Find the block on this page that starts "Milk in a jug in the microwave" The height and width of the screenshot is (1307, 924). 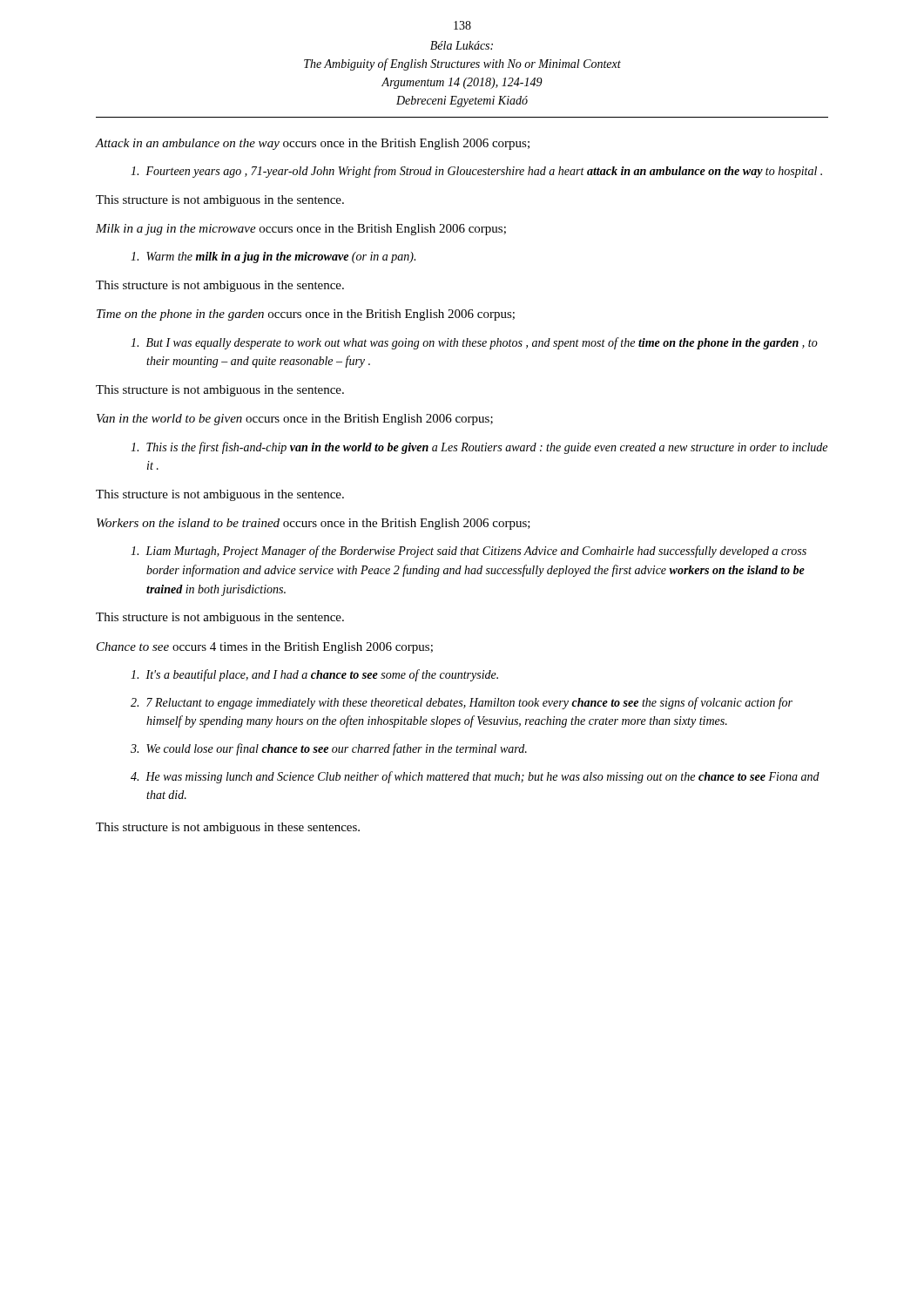[x=301, y=228]
